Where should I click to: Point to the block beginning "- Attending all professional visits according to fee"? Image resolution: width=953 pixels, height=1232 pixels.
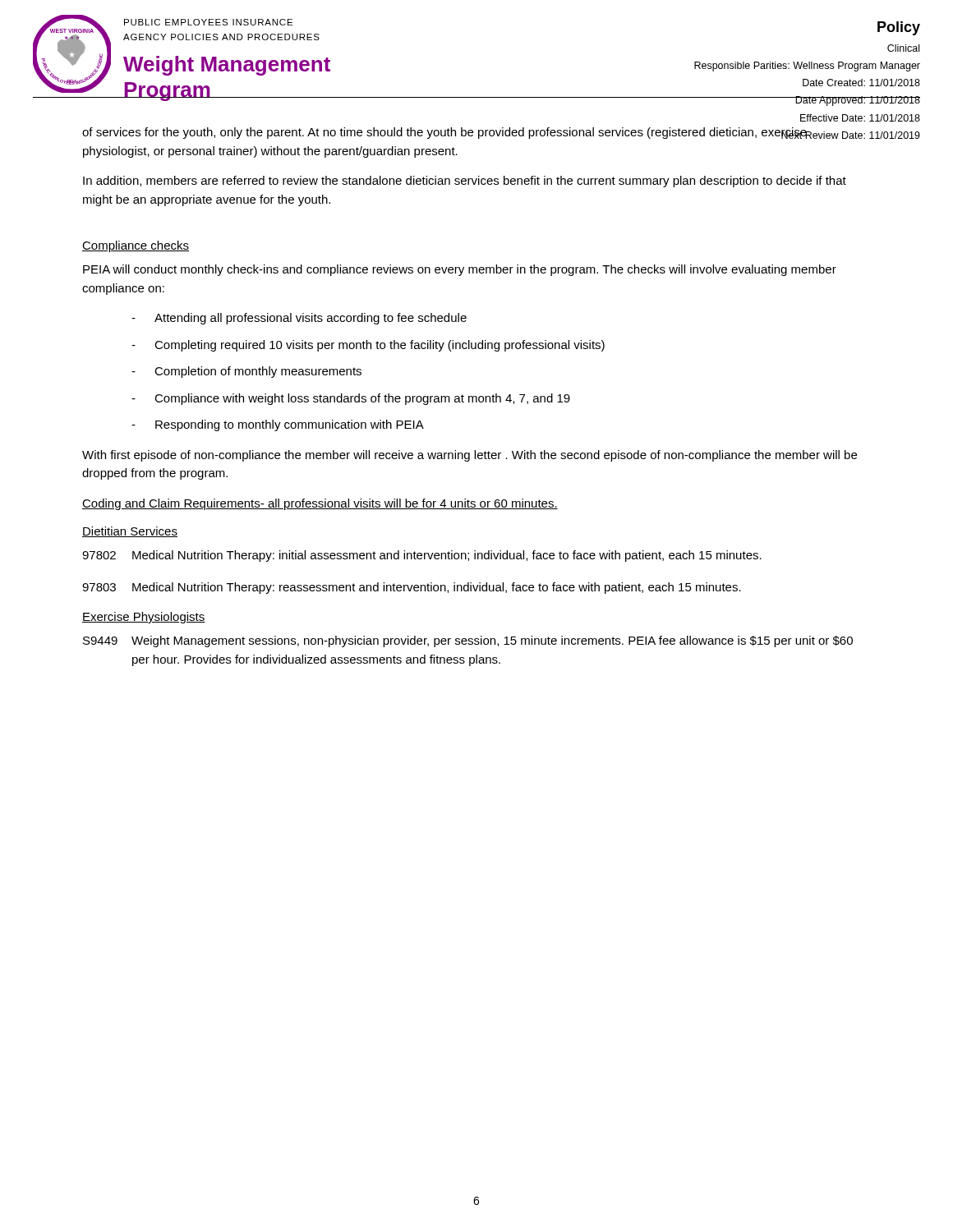299,318
